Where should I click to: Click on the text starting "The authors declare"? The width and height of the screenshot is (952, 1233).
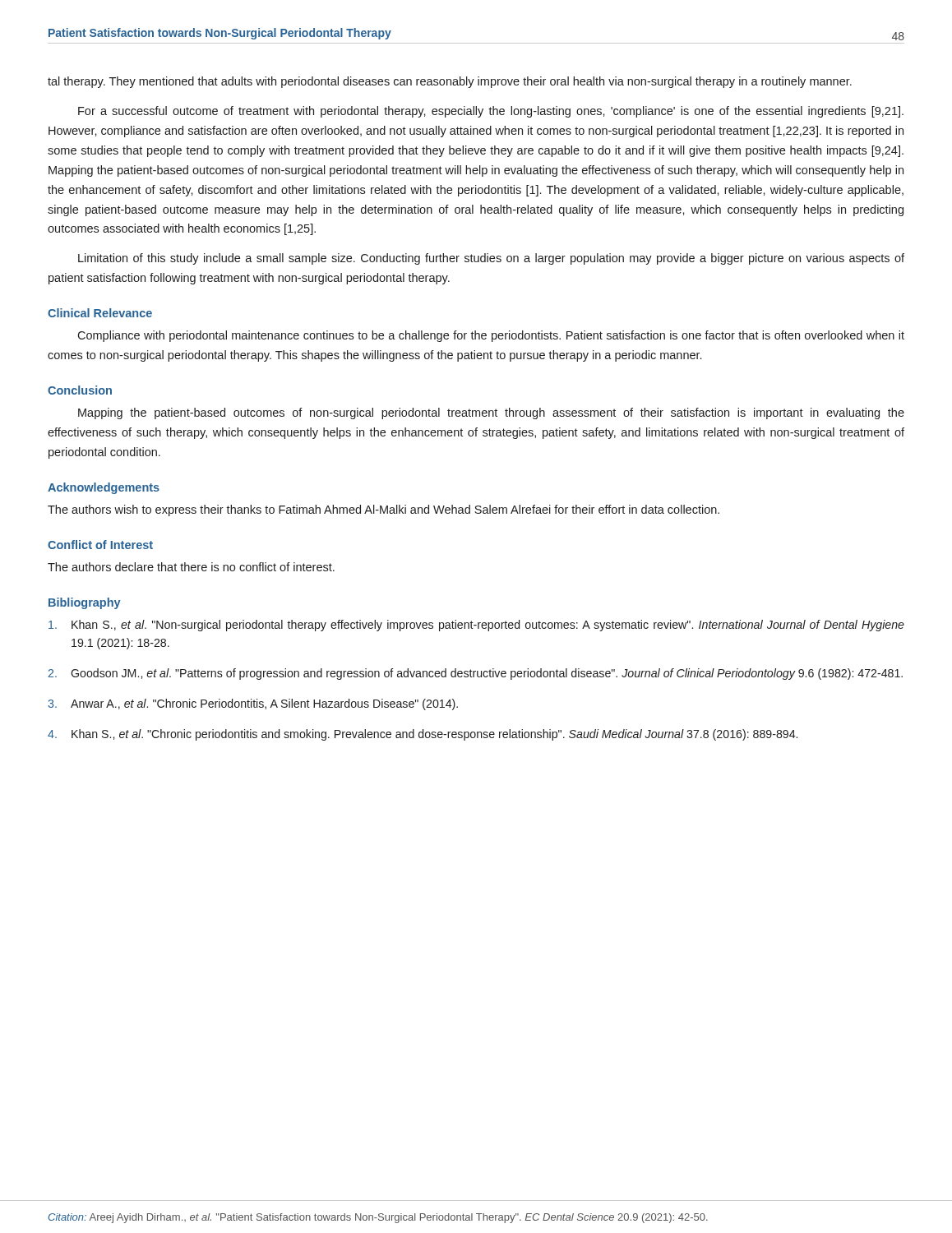point(191,567)
